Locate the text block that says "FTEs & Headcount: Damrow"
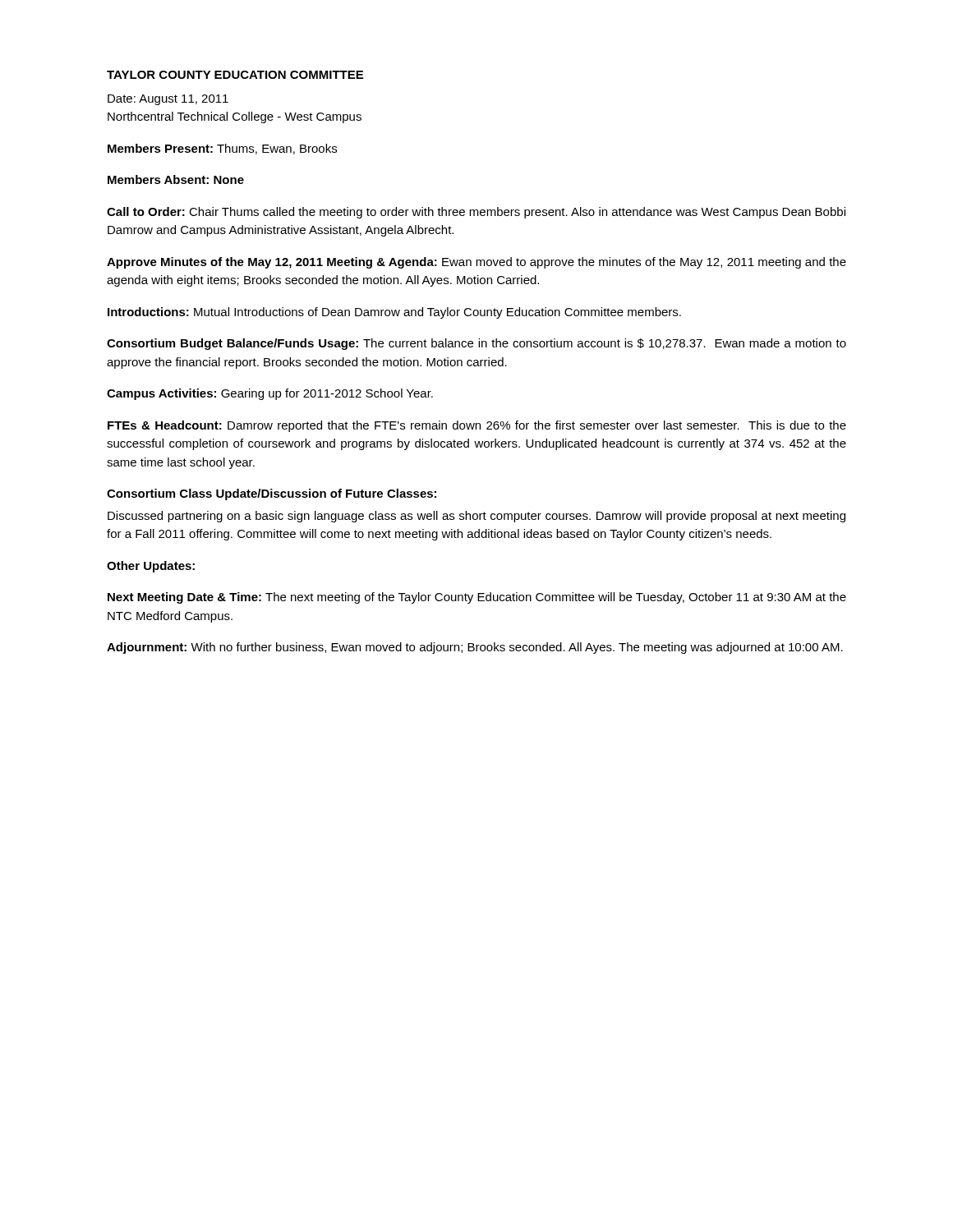Image resolution: width=953 pixels, height=1232 pixels. click(x=476, y=443)
